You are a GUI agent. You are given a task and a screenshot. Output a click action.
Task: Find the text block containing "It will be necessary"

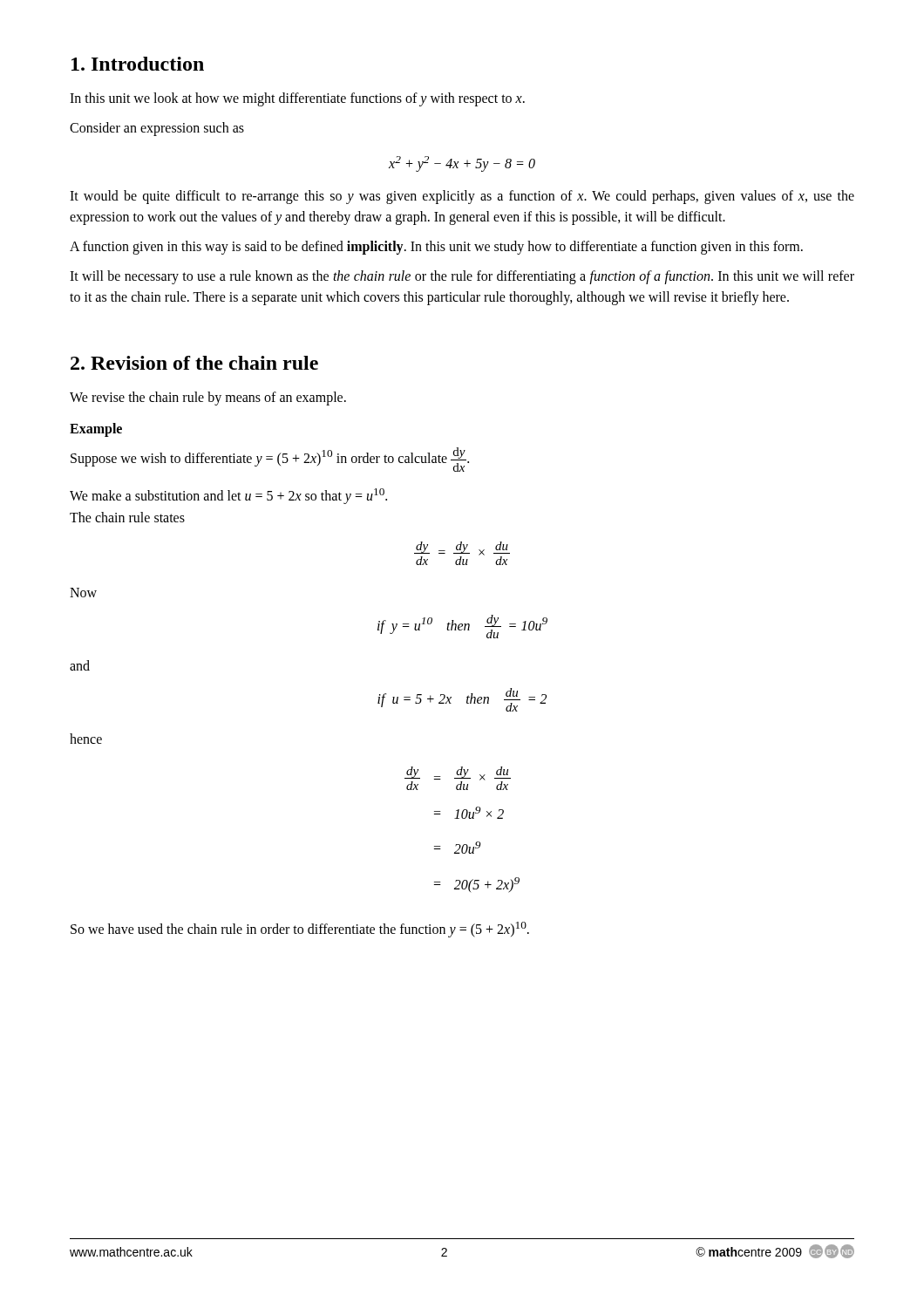click(x=462, y=287)
